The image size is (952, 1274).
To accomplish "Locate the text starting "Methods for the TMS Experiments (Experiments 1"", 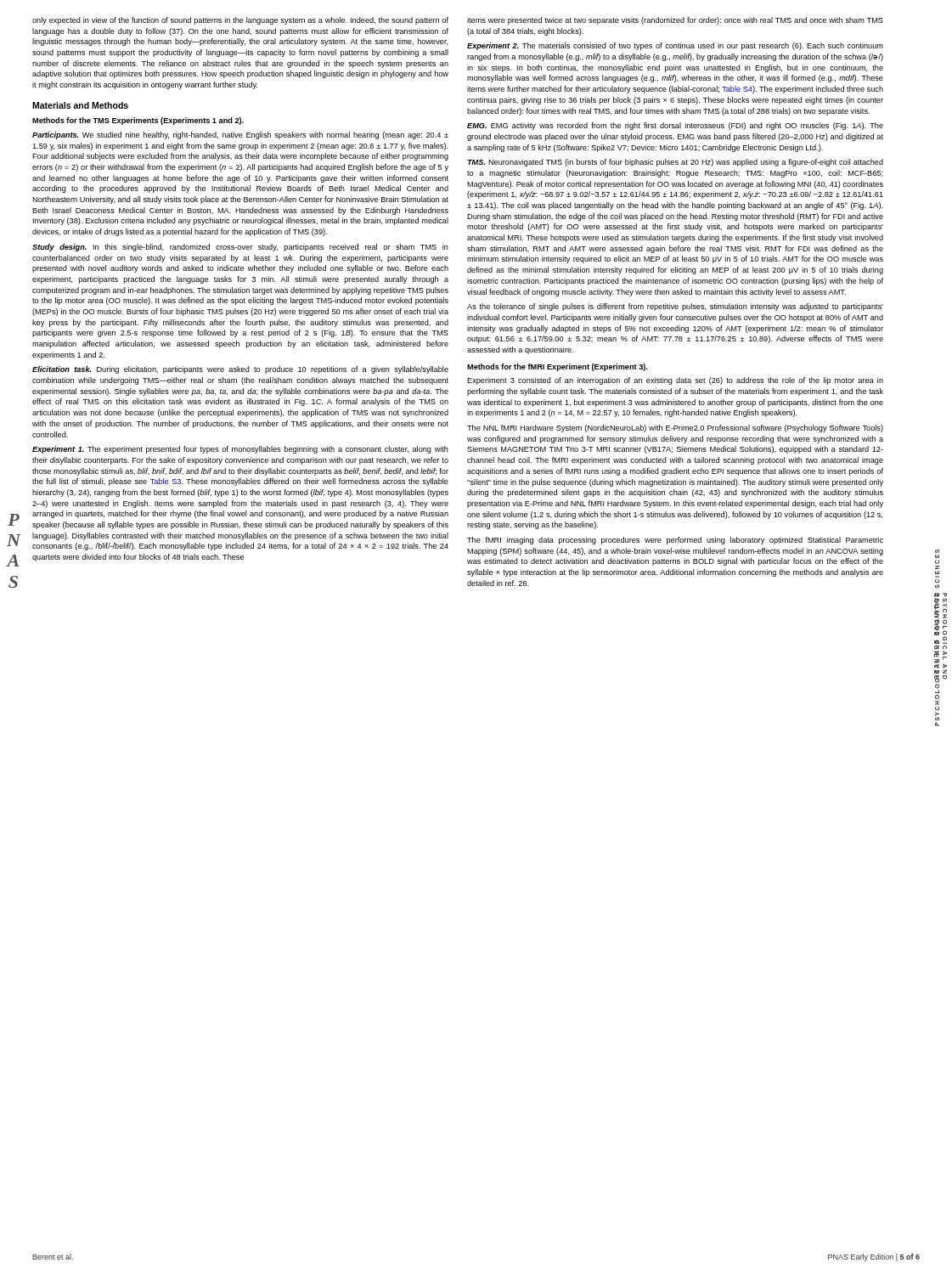I will (x=138, y=121).
